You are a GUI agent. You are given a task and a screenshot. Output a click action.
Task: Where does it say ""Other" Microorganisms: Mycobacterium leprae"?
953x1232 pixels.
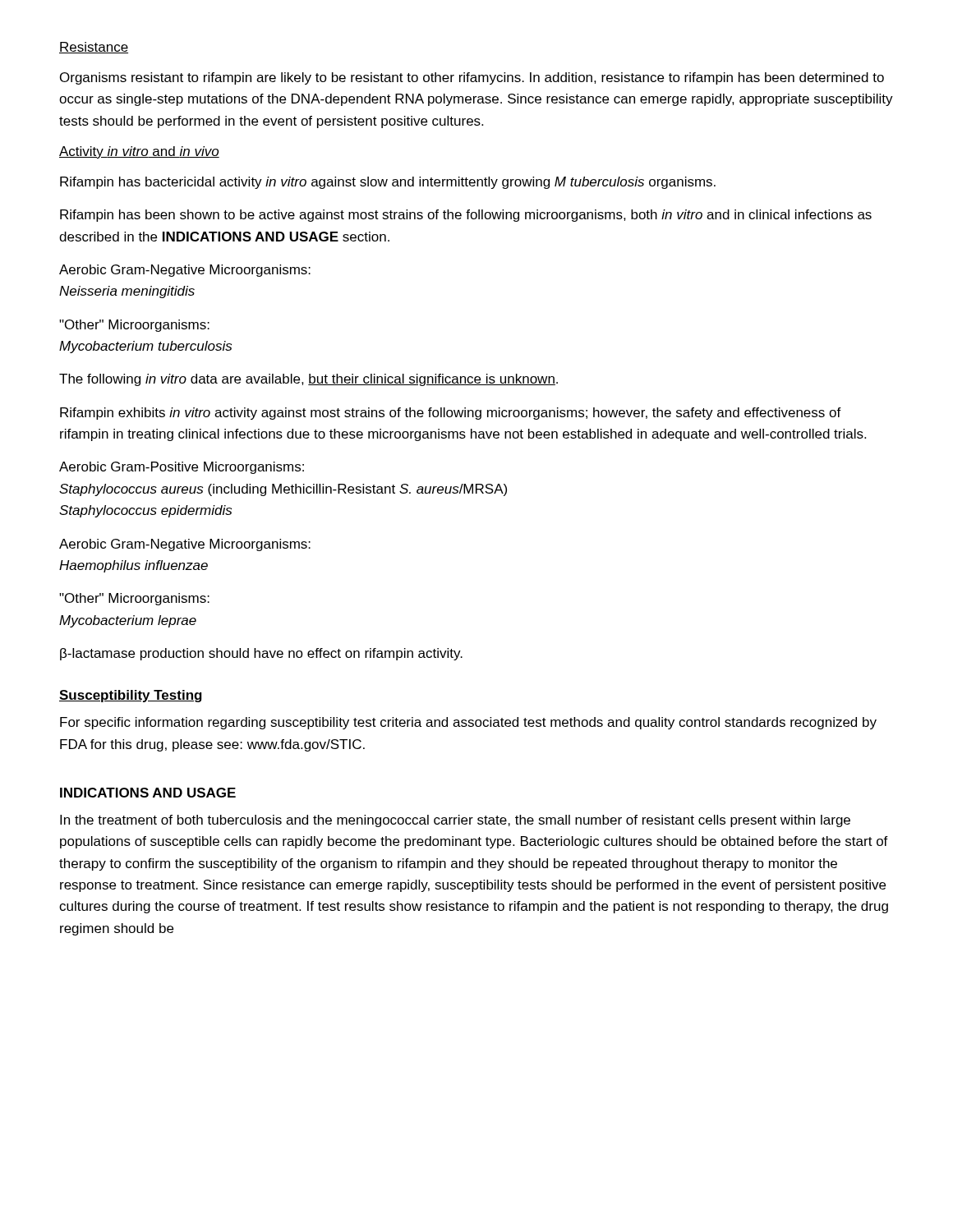[135, 609]
